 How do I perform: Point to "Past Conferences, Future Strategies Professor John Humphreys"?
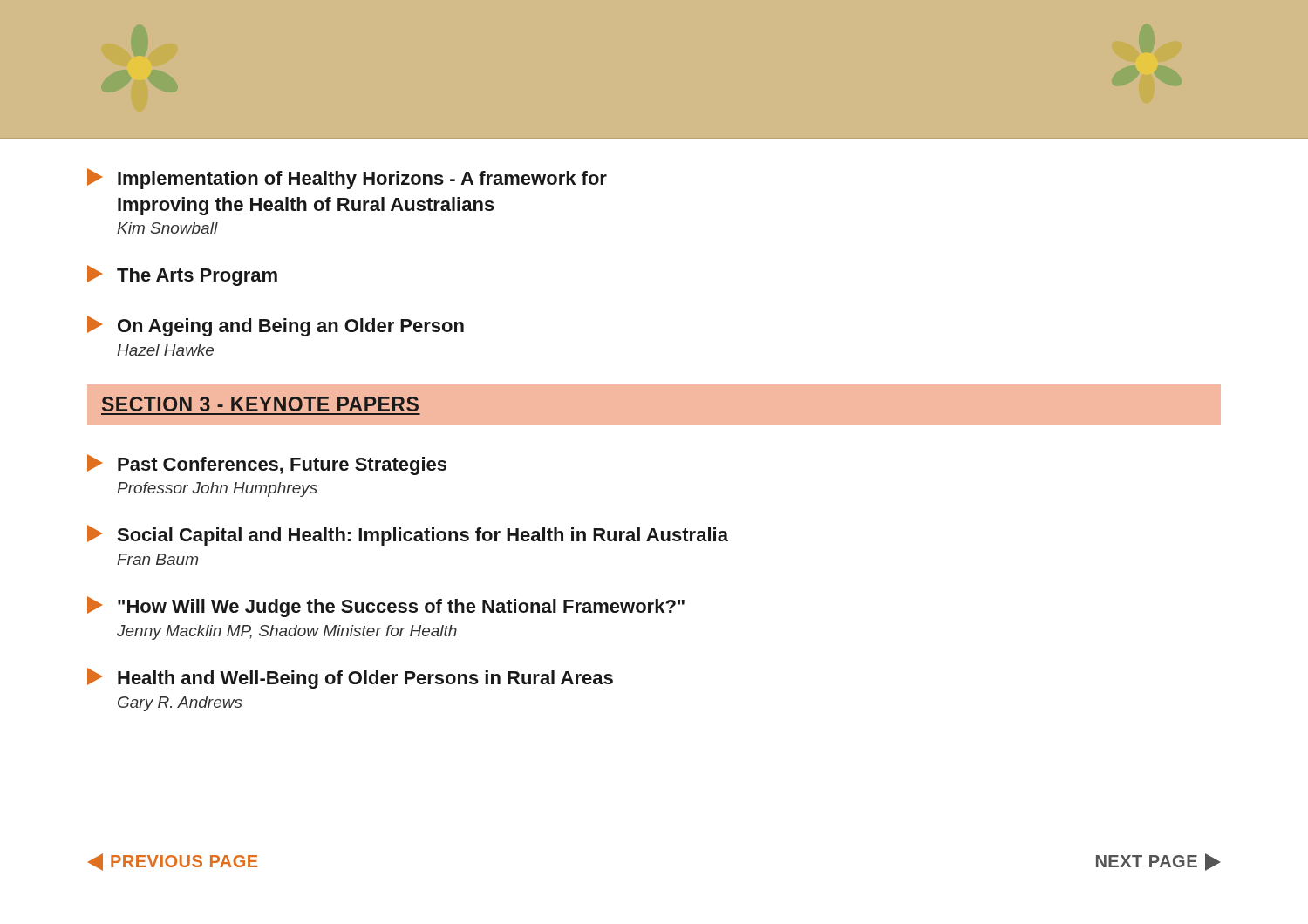pyautogui.click(x=267, y=465)
